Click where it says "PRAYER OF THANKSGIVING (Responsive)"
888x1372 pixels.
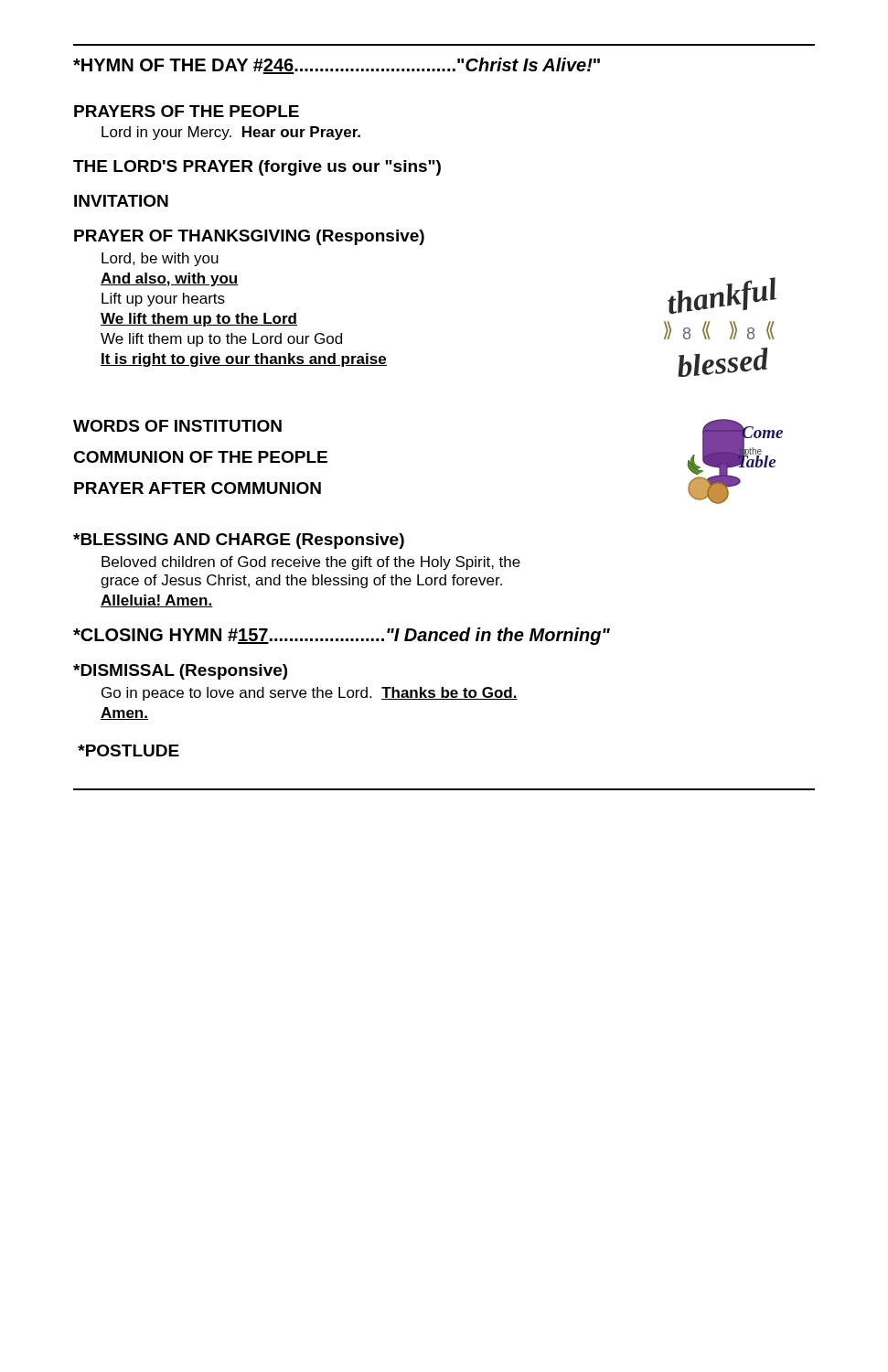point(249,236)
